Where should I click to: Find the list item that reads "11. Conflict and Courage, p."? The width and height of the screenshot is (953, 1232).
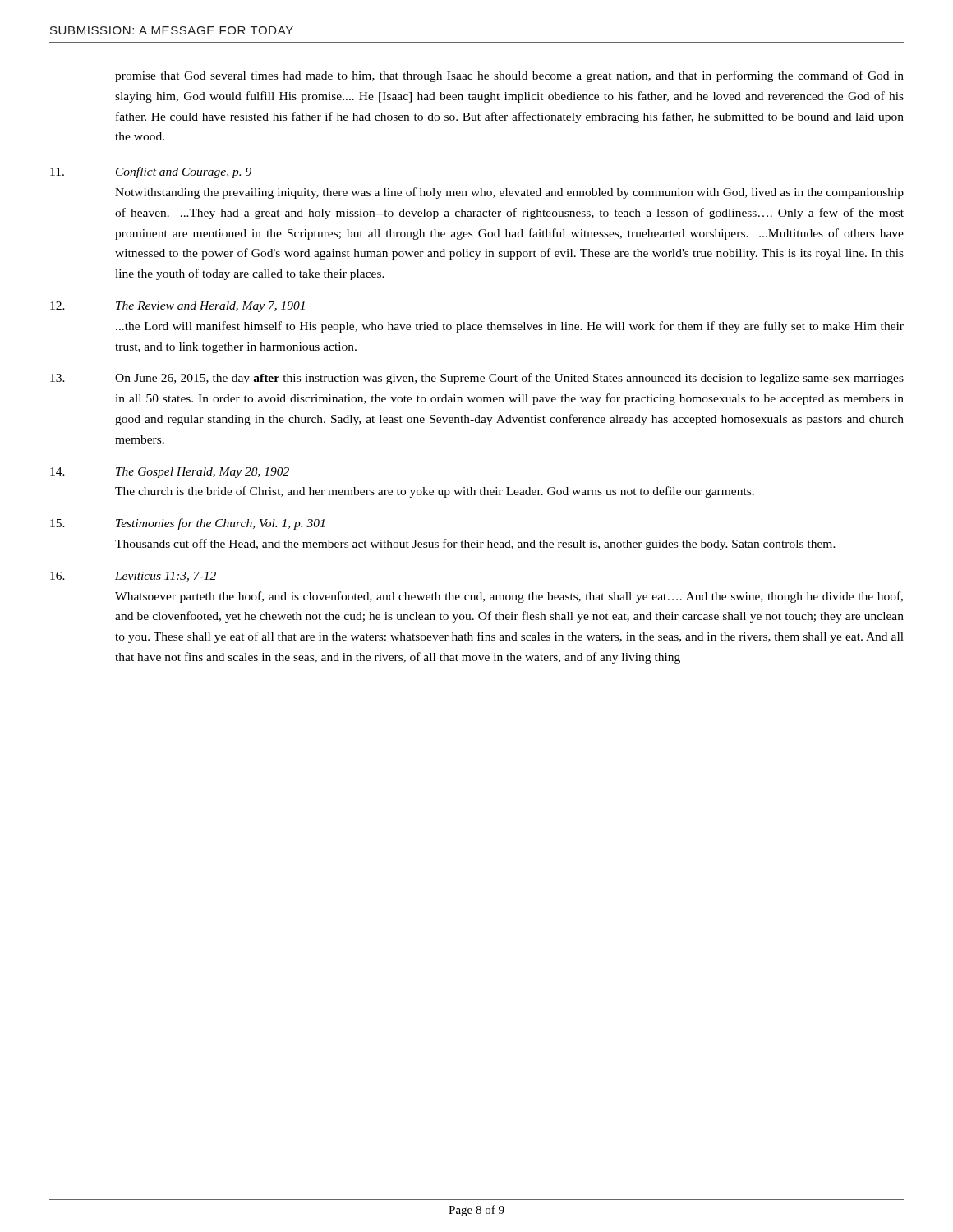click(x=476, y=223)
